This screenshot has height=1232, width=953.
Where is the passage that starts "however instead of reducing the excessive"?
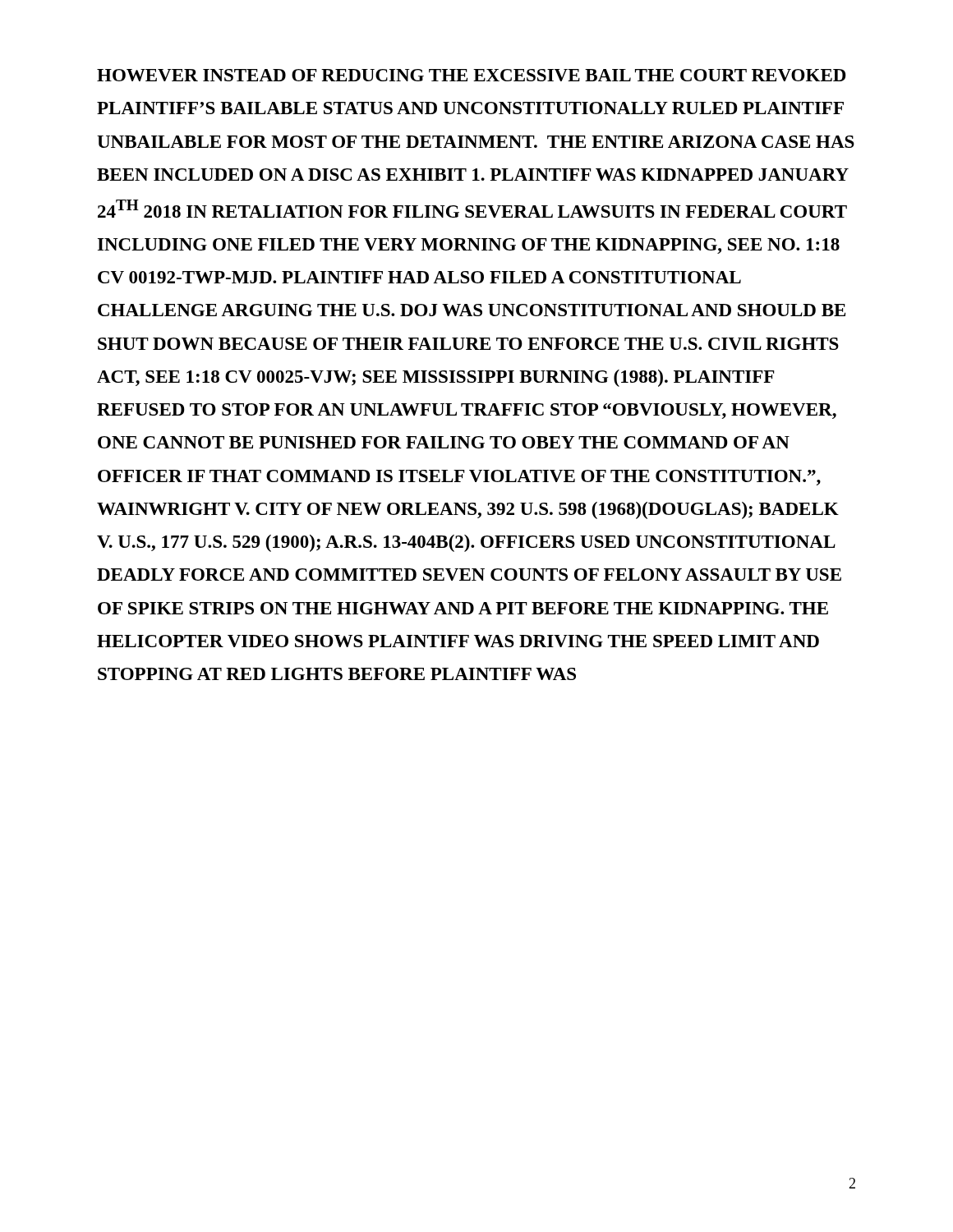pyautogui.click(x=476, y=375)
